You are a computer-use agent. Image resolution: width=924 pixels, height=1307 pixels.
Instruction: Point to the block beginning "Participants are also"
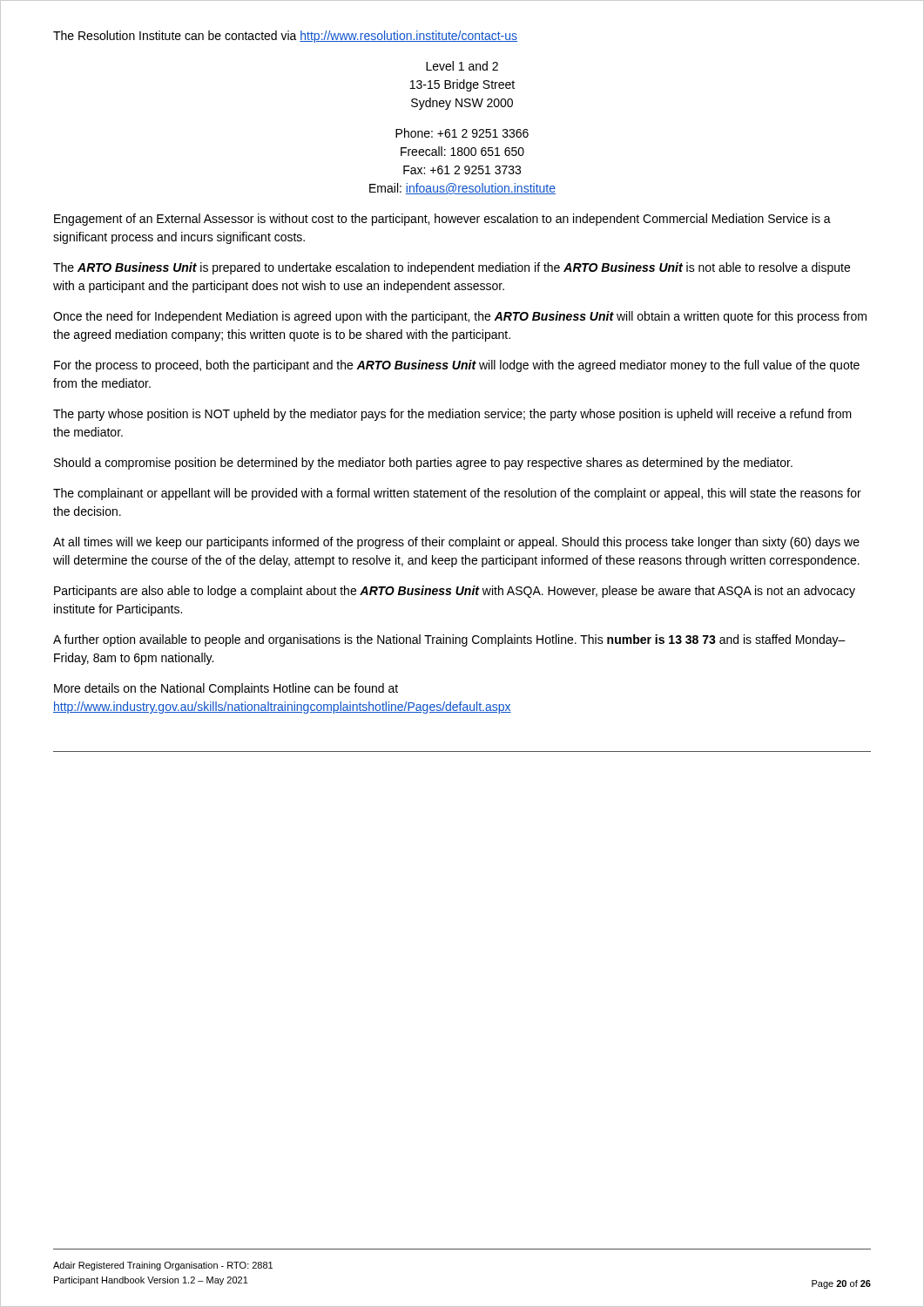pos(454,600)
